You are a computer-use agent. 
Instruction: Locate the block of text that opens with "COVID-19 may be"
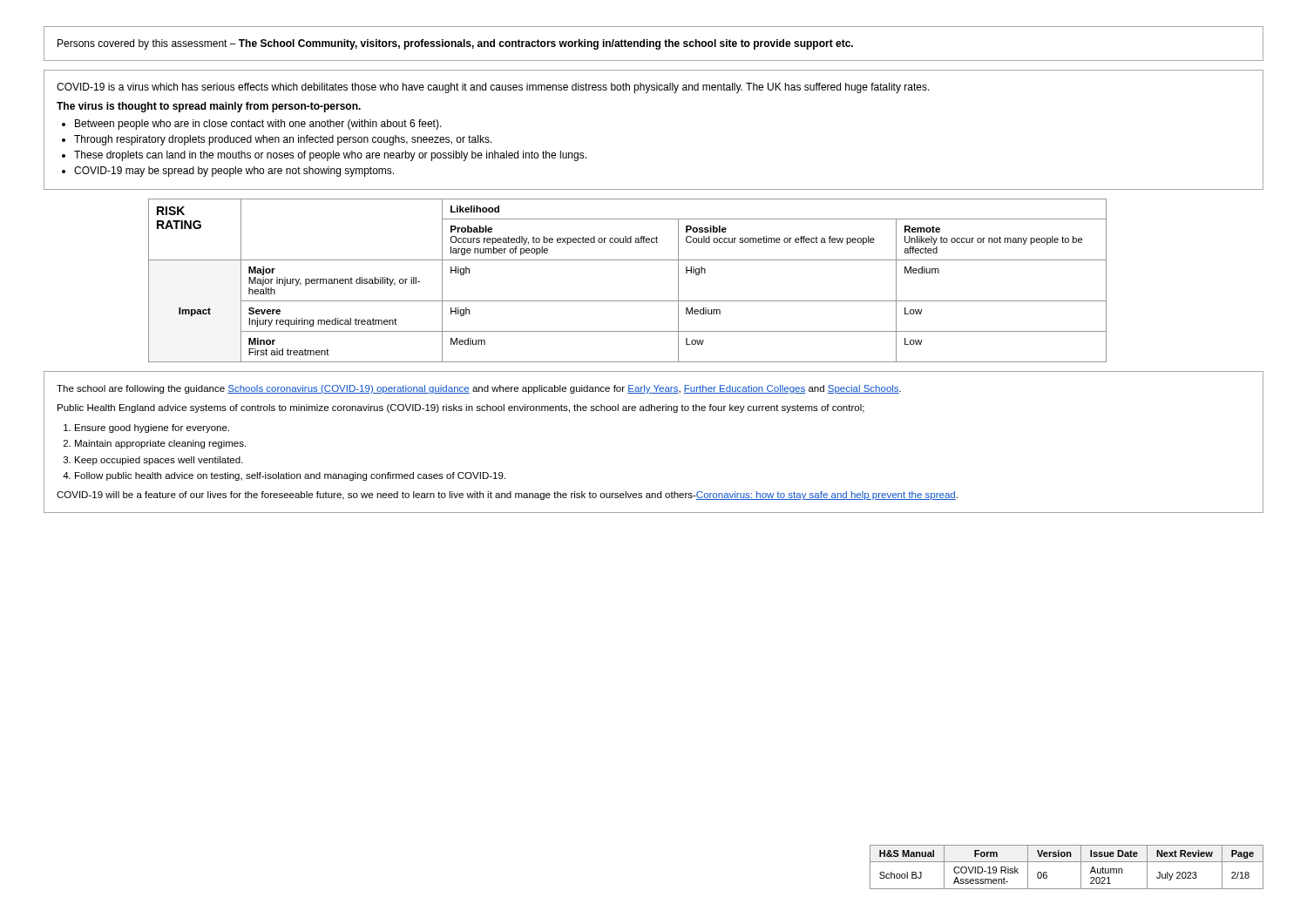[x=234, y=171]
